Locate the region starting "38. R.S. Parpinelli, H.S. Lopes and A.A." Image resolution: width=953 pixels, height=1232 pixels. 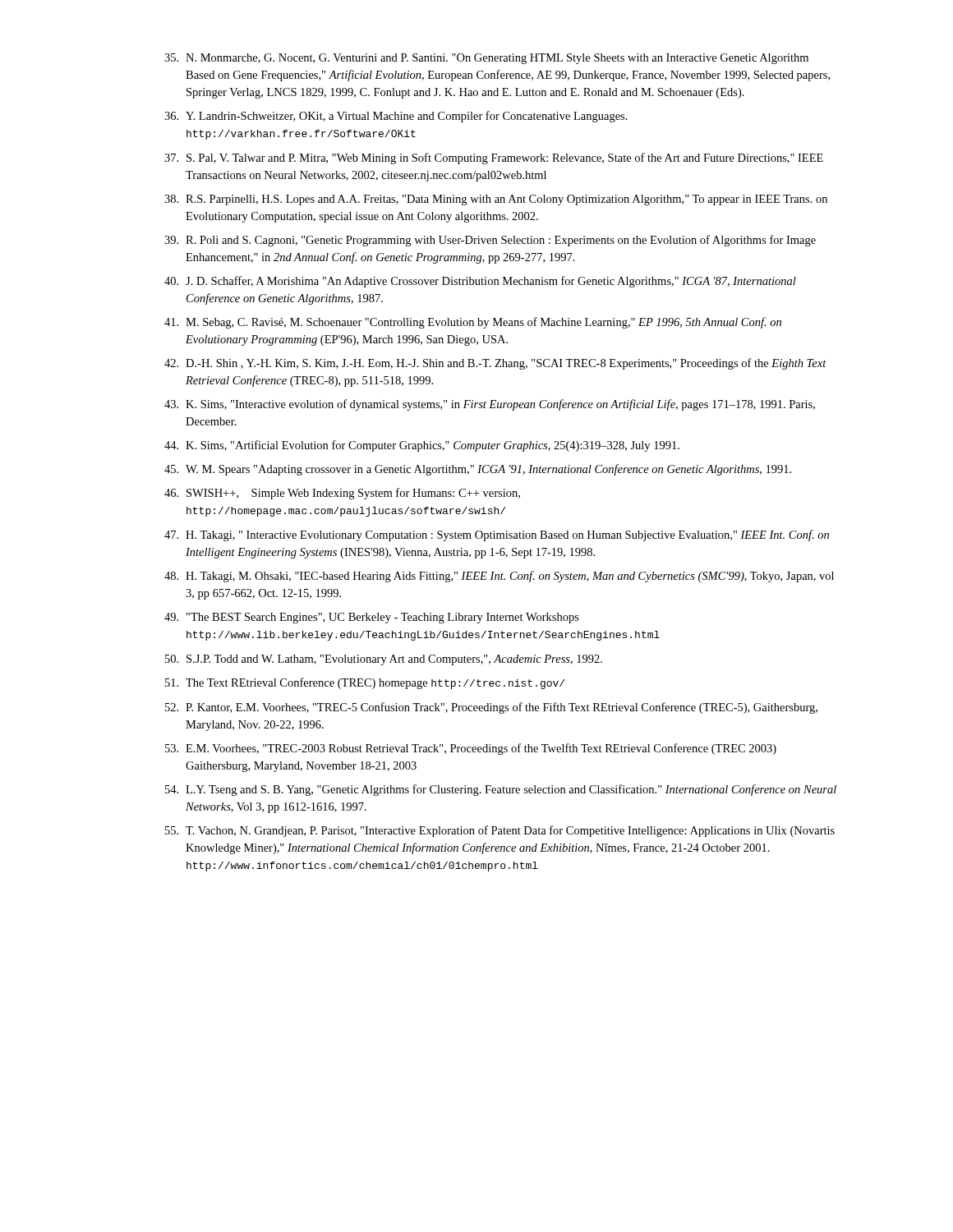[x=493, y=208]
